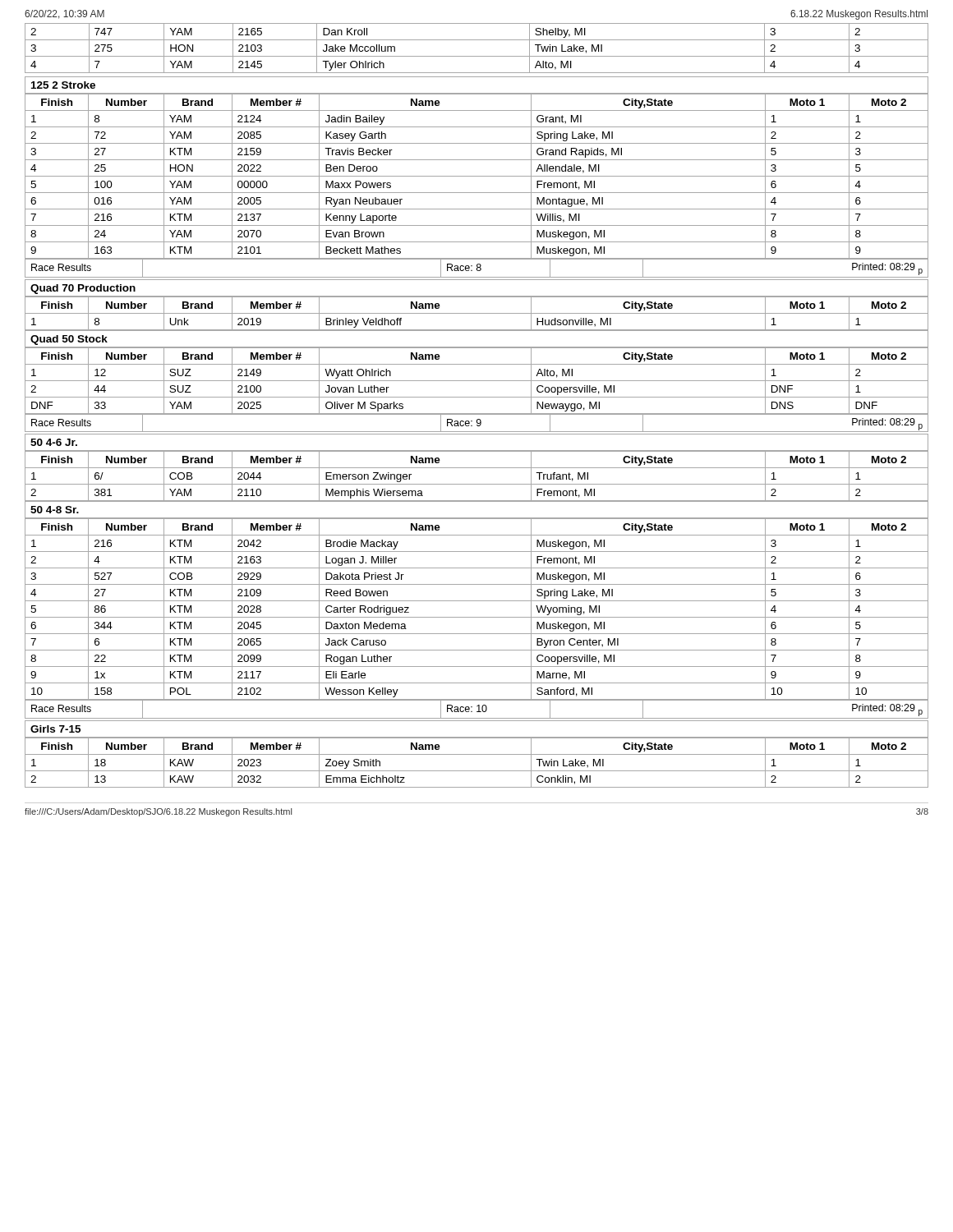Screen dimensions: 1232x953
Task: Navigate to the block starting "50 4-6 Jr."
Action: click(476, 442)
